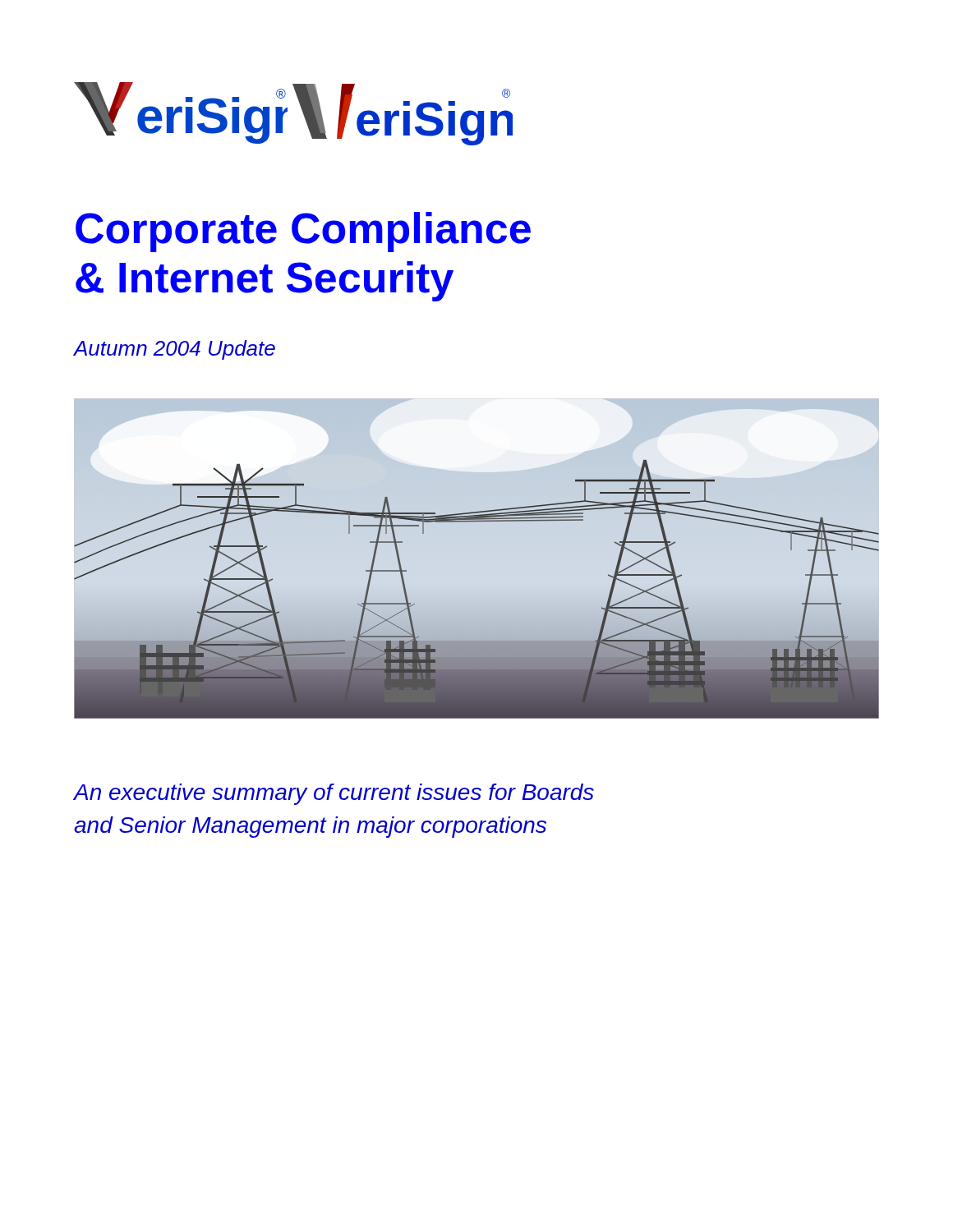This screenshot has height=1232, width=953.
Task: Point to the block beginning "An executive summary of current"
Action: point(476,809)
